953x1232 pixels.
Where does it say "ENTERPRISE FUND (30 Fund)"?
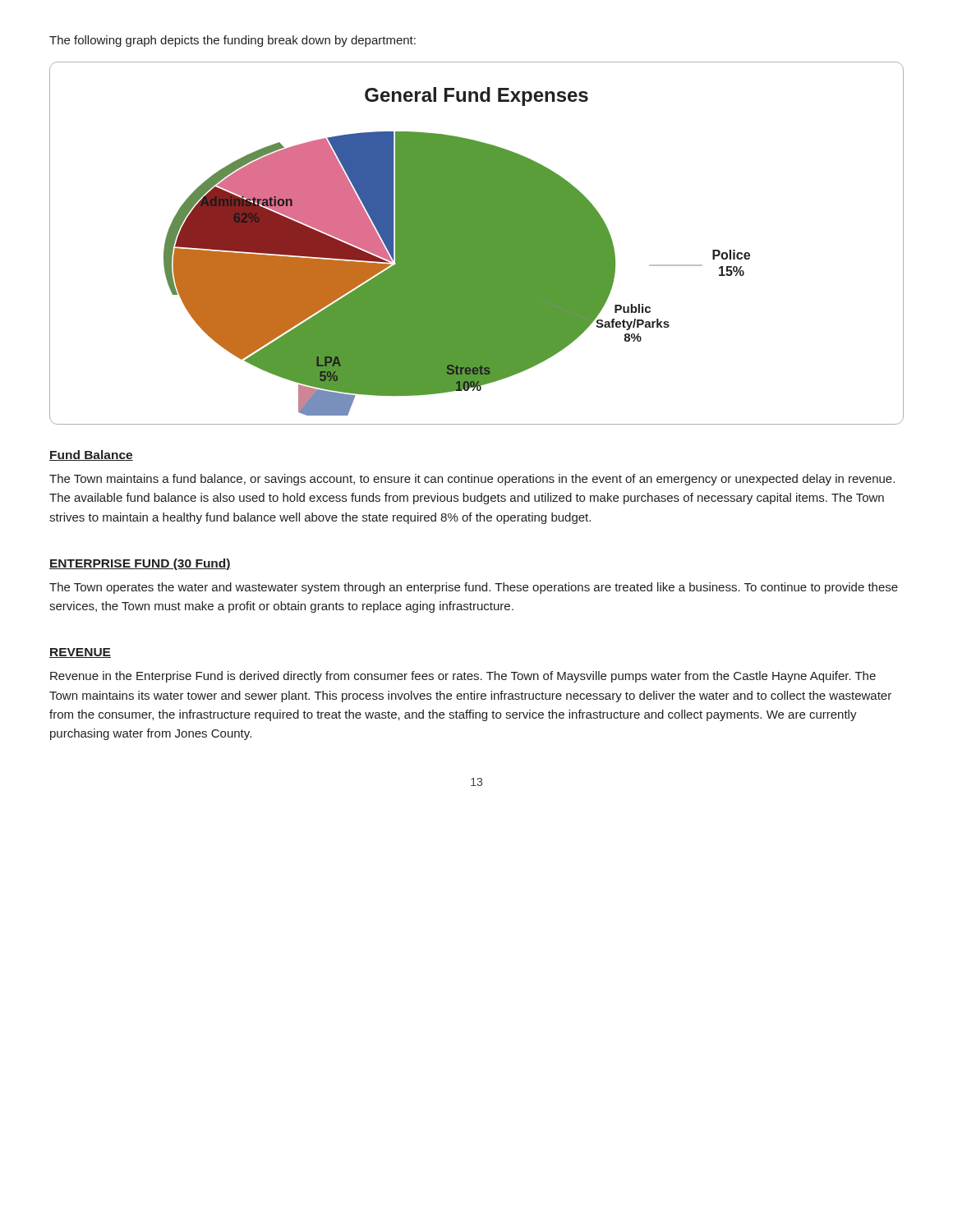[140, 563]
